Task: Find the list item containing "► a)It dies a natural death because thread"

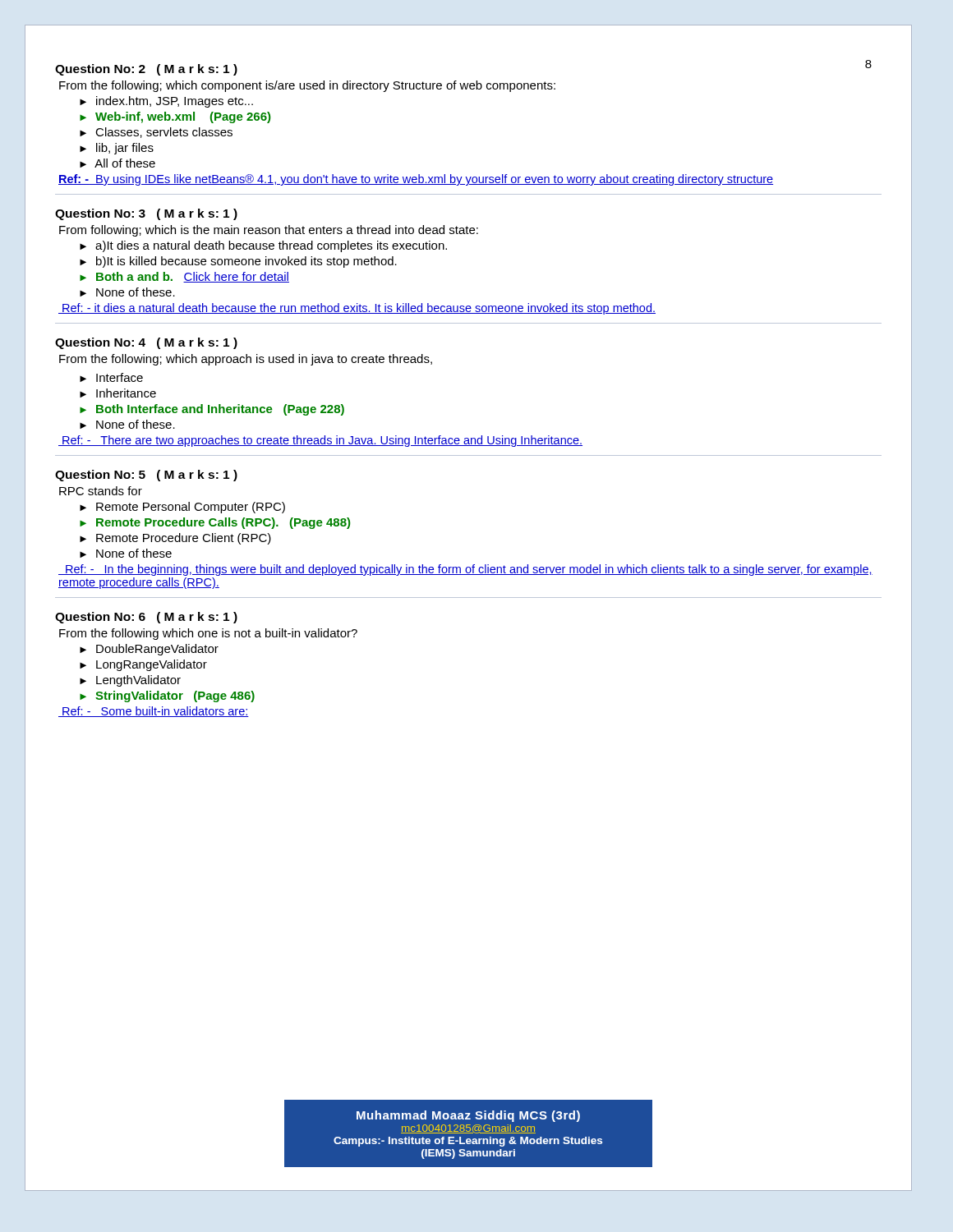Action: [x=263, y=245]
